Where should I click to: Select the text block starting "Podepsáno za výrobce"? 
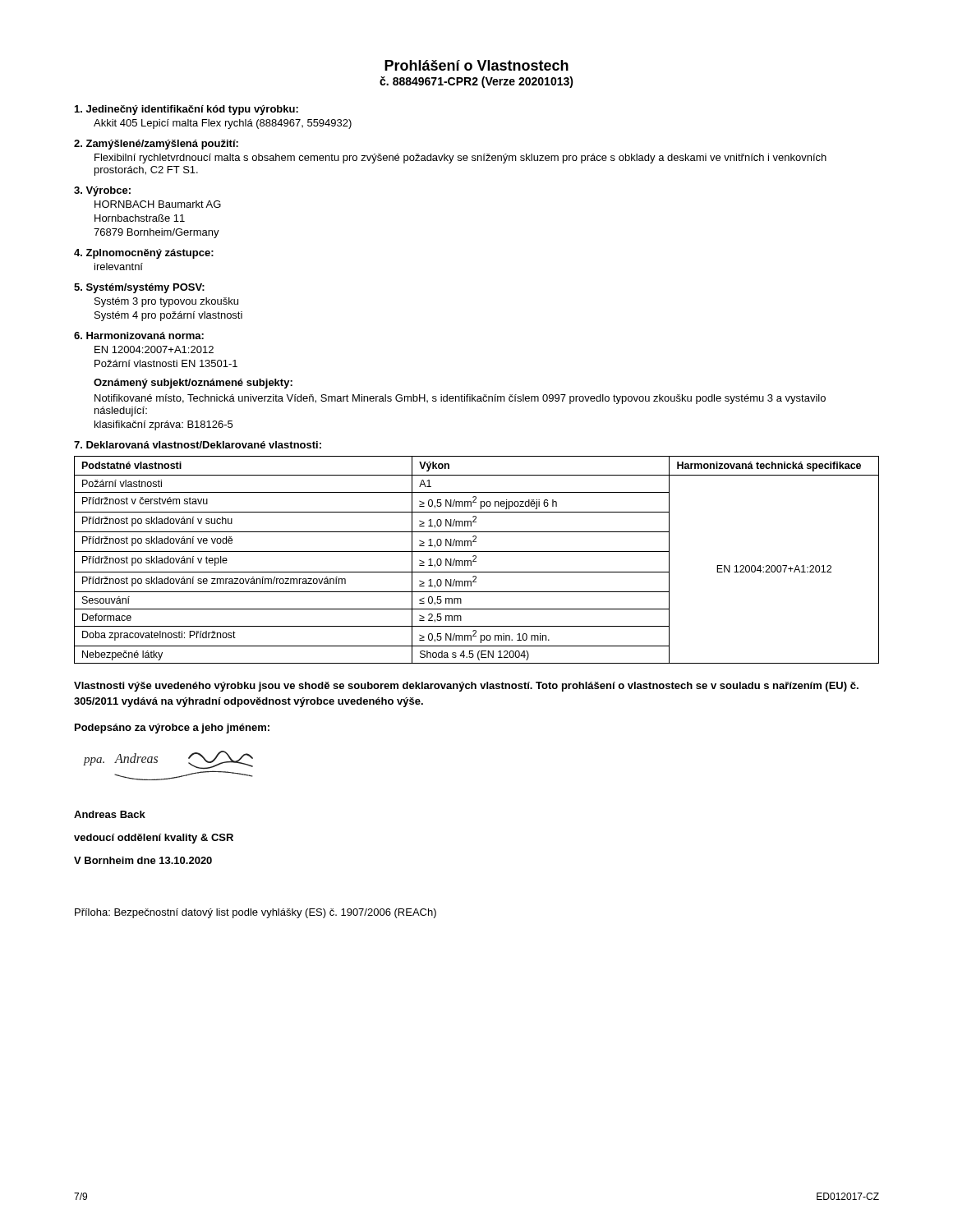[x=172, y=727]
